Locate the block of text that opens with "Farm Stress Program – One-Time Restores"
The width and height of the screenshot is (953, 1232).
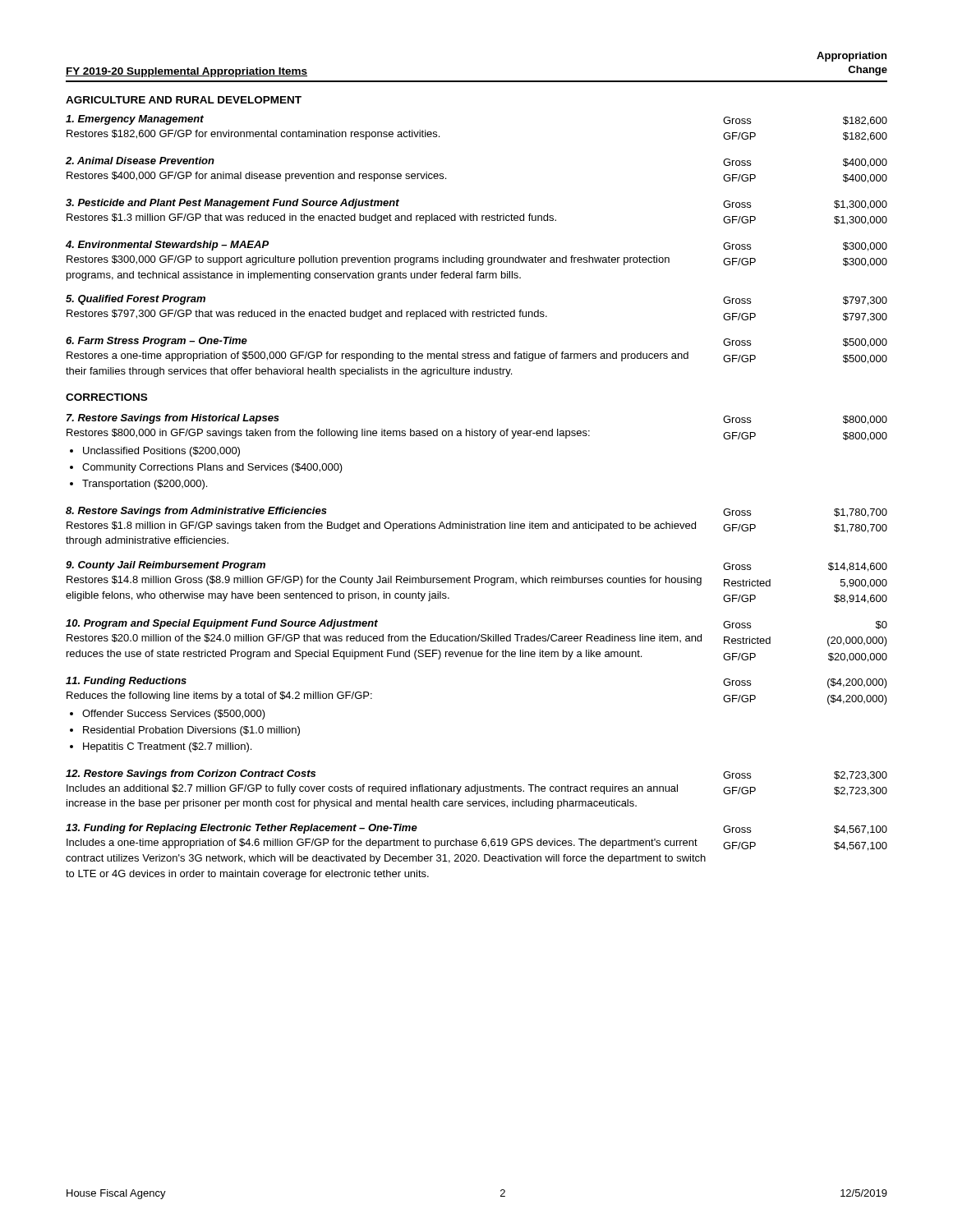[x=476, y=357]
